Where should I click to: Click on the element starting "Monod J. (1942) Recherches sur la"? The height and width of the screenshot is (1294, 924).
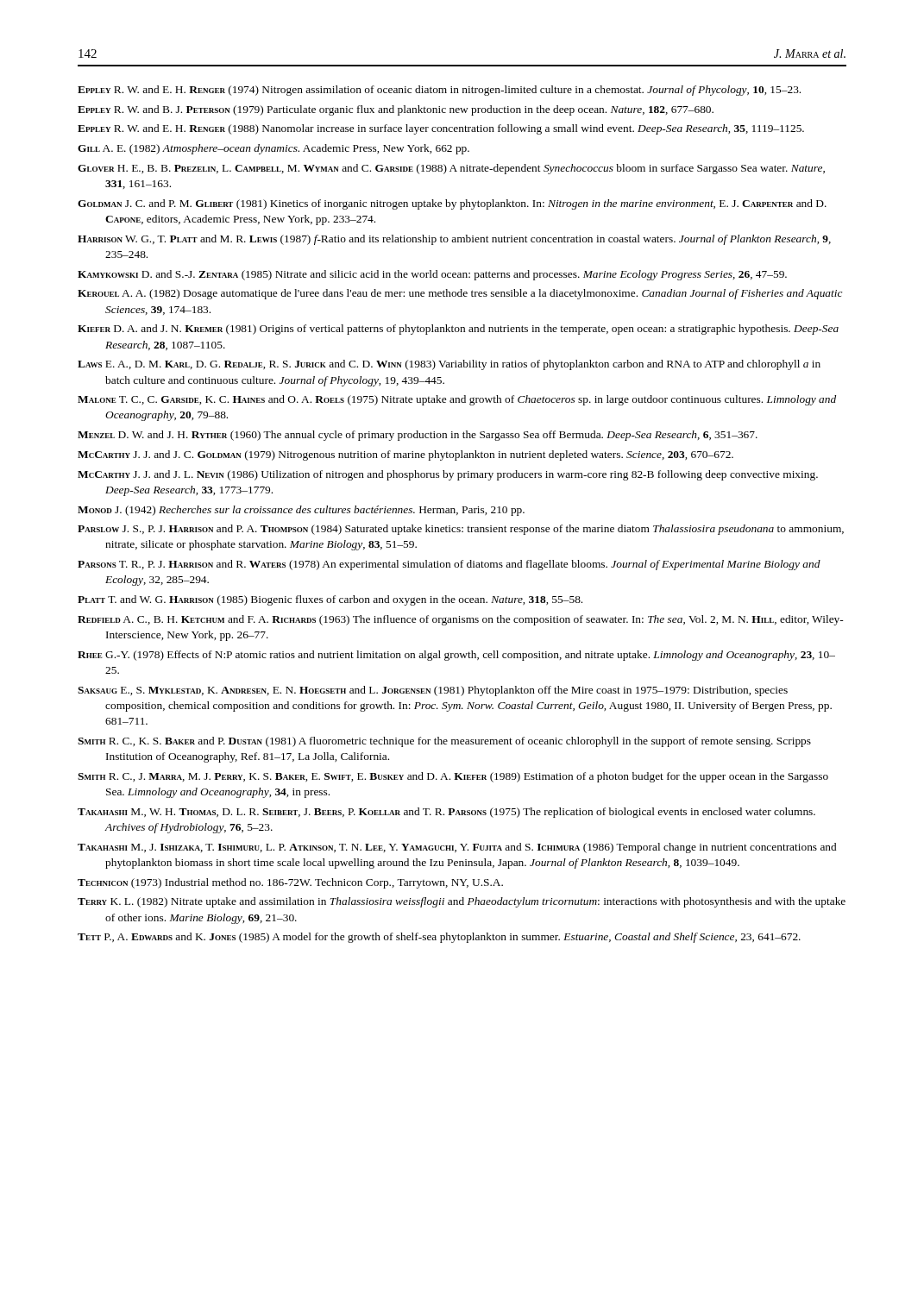301,509
